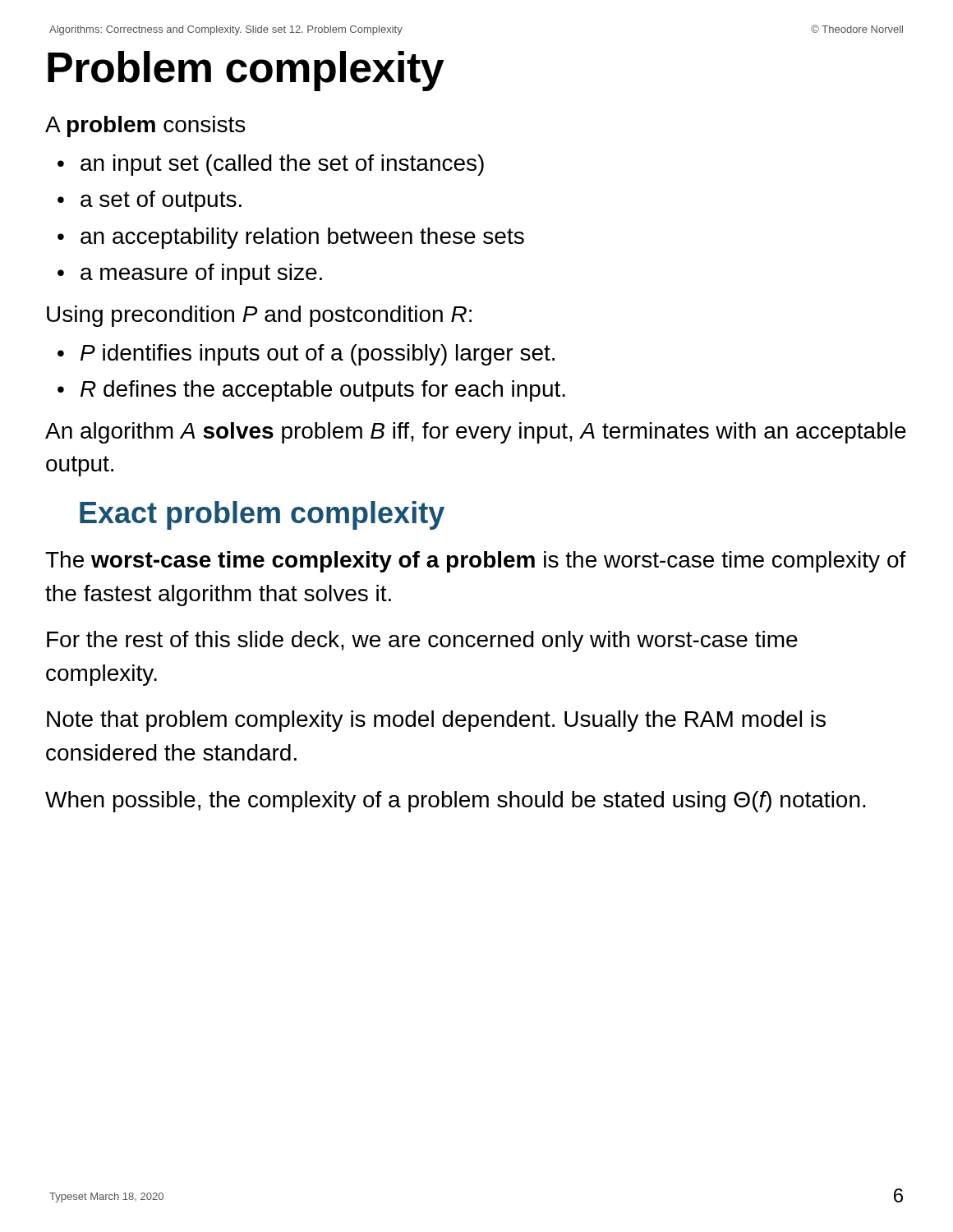Screen dimensions: 1232x953
Task: Locate the text that says "A problem consists"
Action: 146,124
